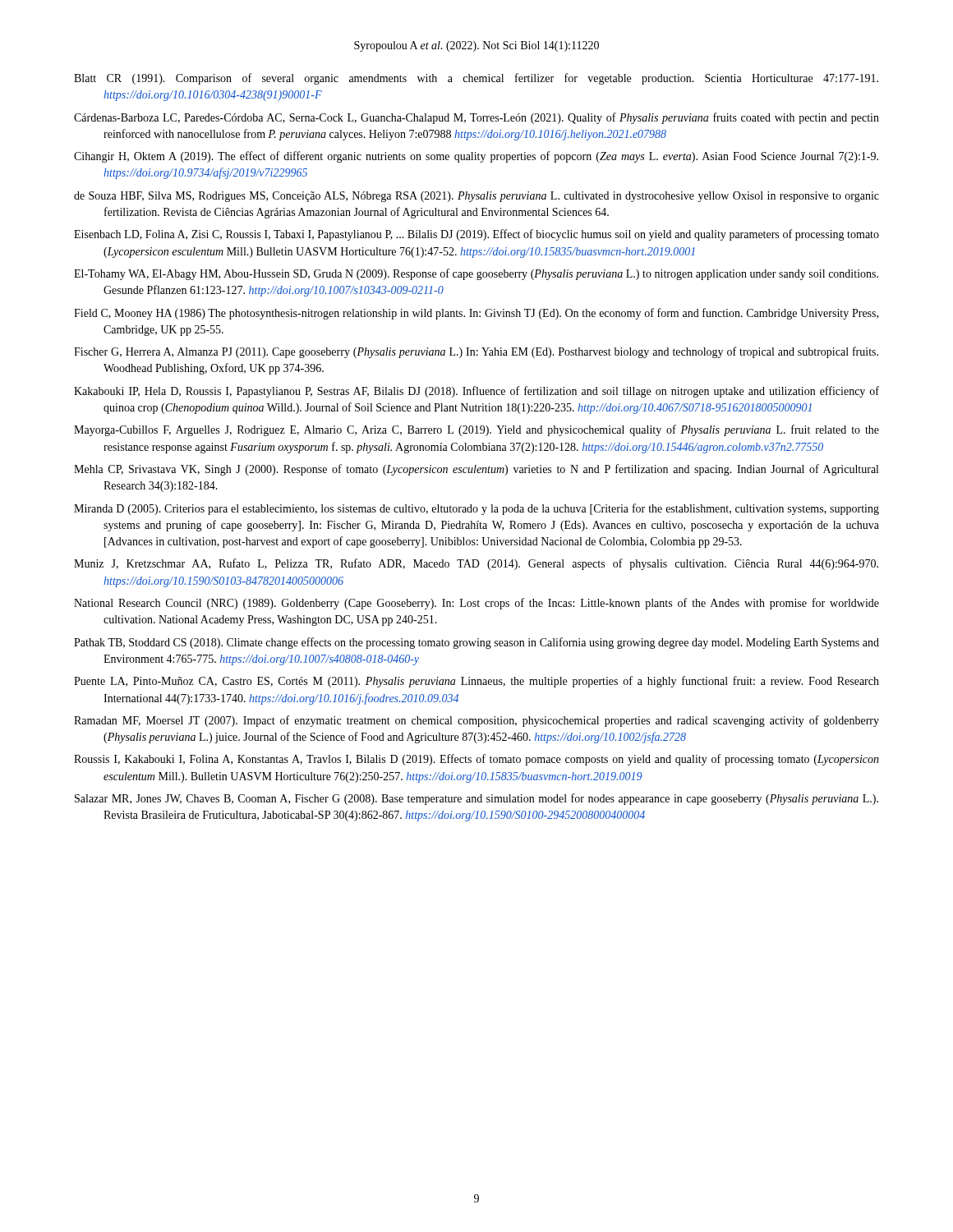Find the list item containing "Cihangir H, Oktem"
Image resolution: width=953 pixels, height=1232 pixels.
476,166
